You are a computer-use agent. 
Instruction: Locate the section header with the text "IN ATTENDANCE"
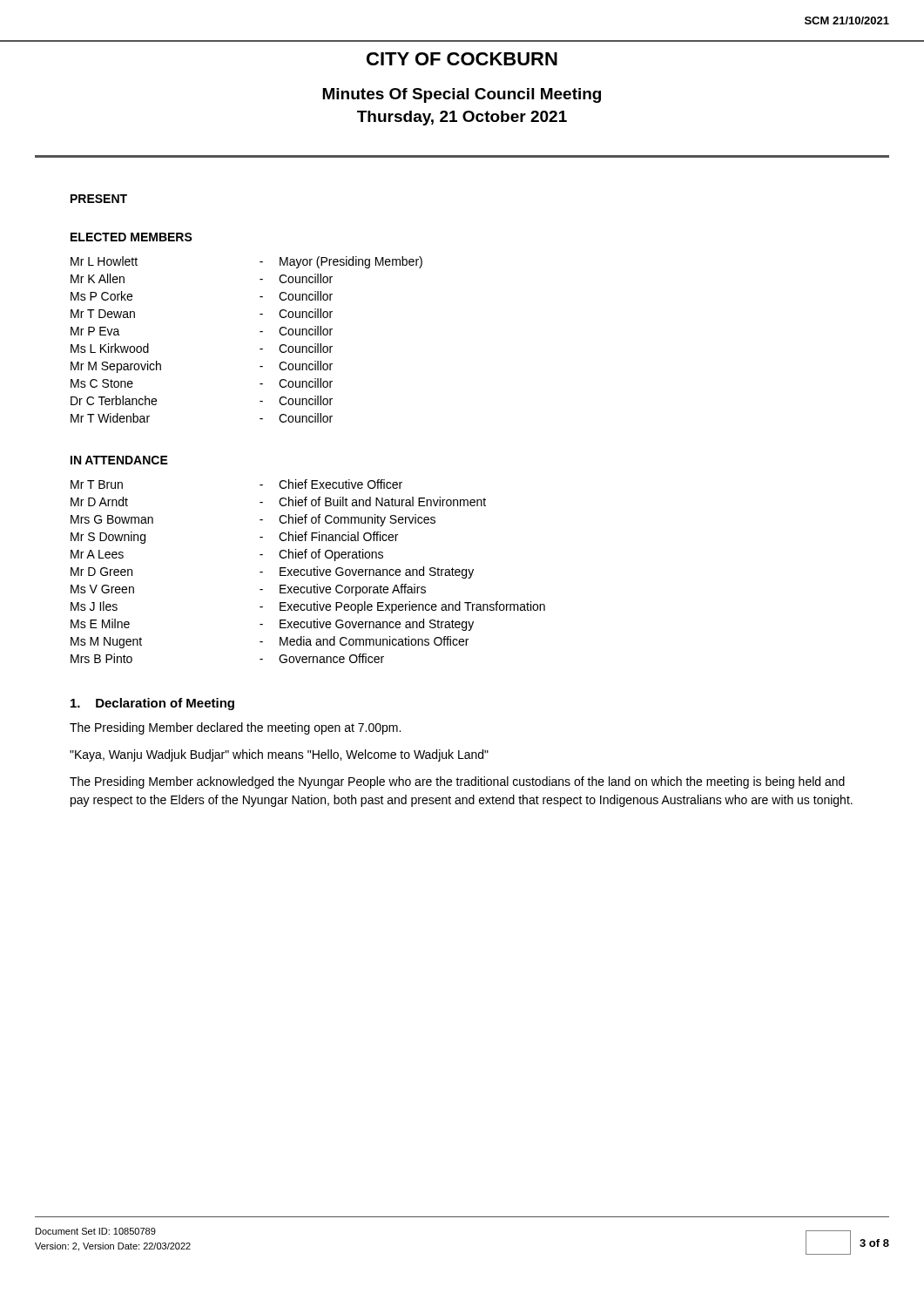tap(119, 460)
